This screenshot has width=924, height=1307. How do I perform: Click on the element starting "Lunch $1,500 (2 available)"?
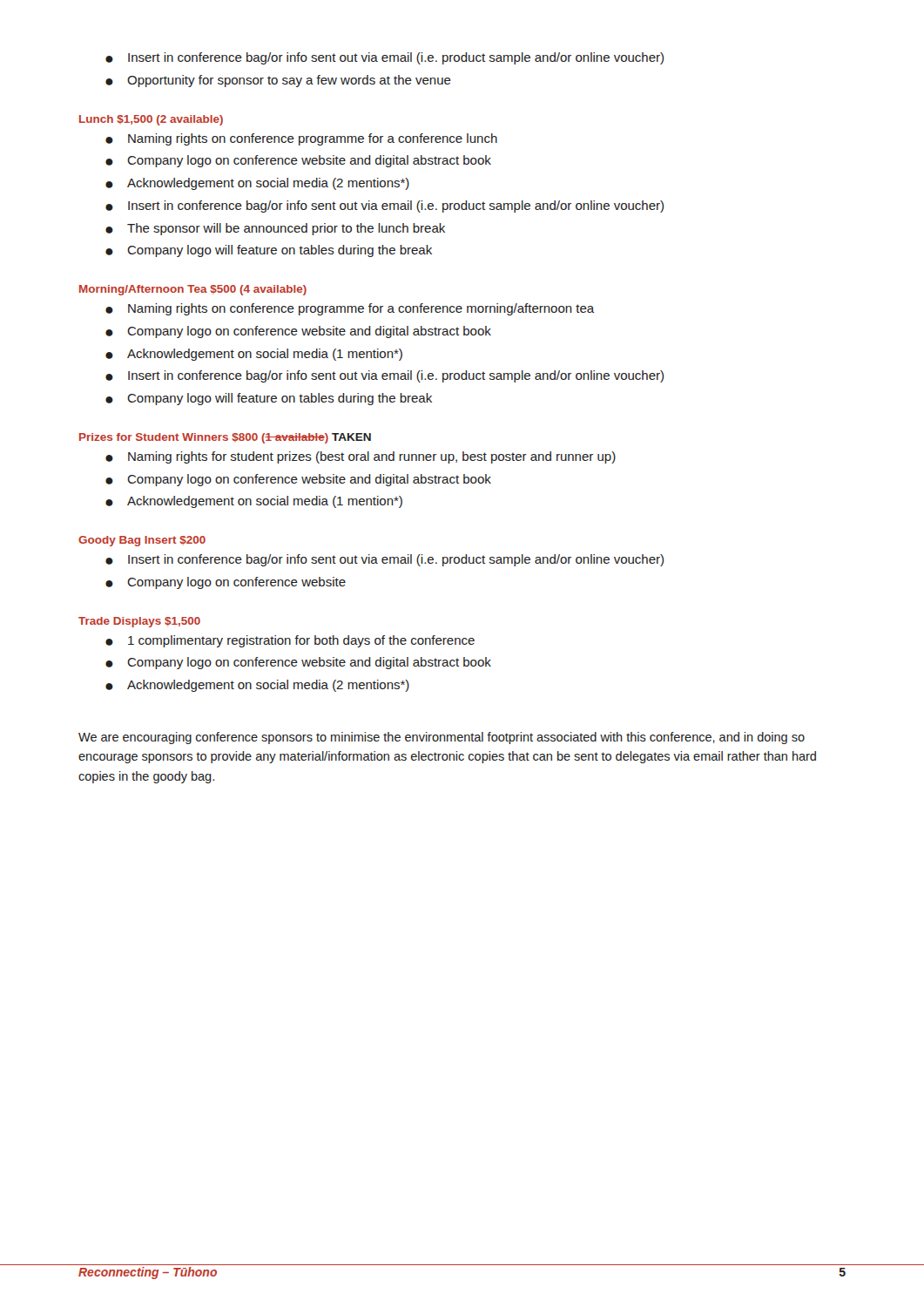point(151,119)
